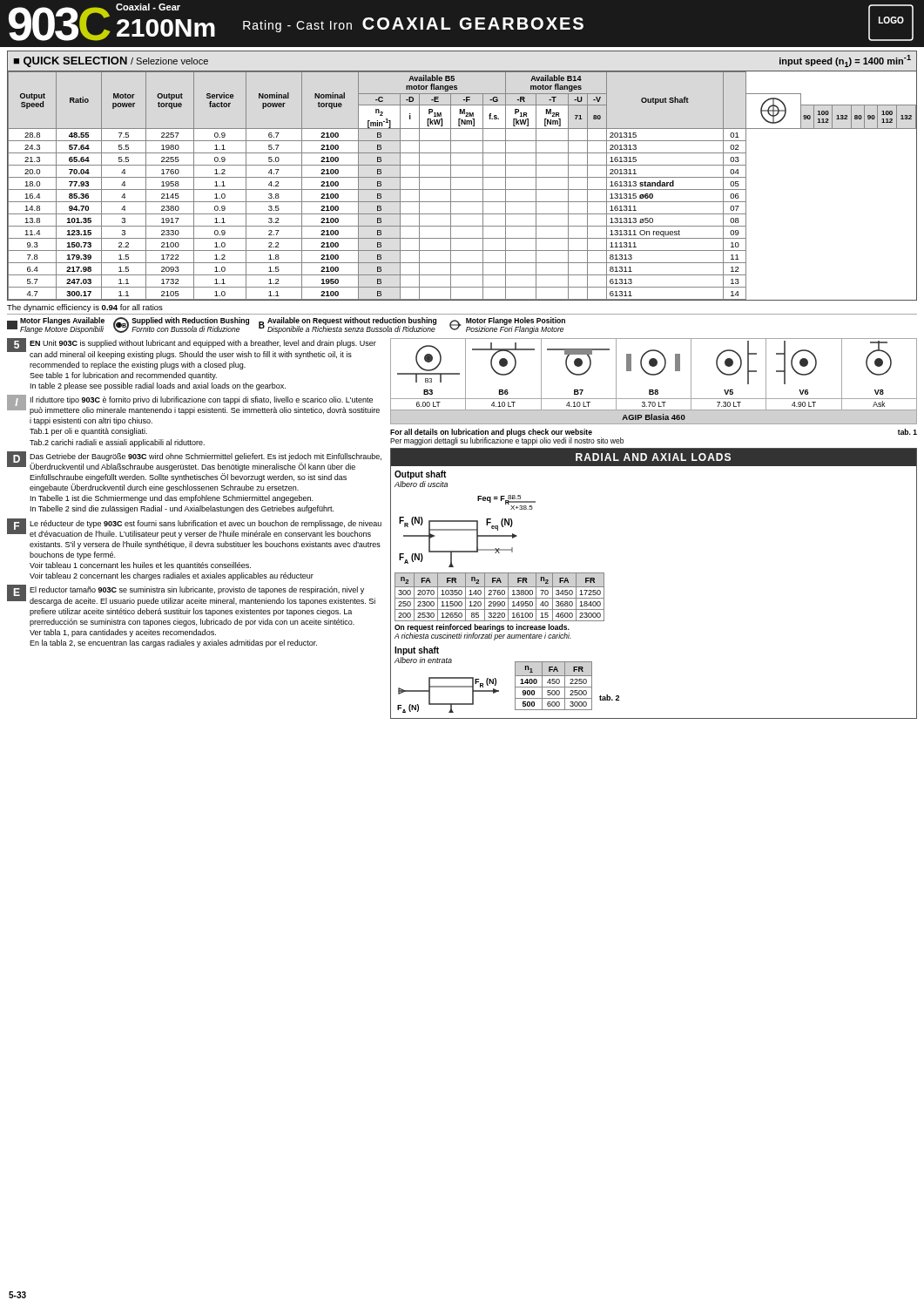Select the table that reads "n 2 [min -1 ]"

pyautogui.click(x=462, y=186)
